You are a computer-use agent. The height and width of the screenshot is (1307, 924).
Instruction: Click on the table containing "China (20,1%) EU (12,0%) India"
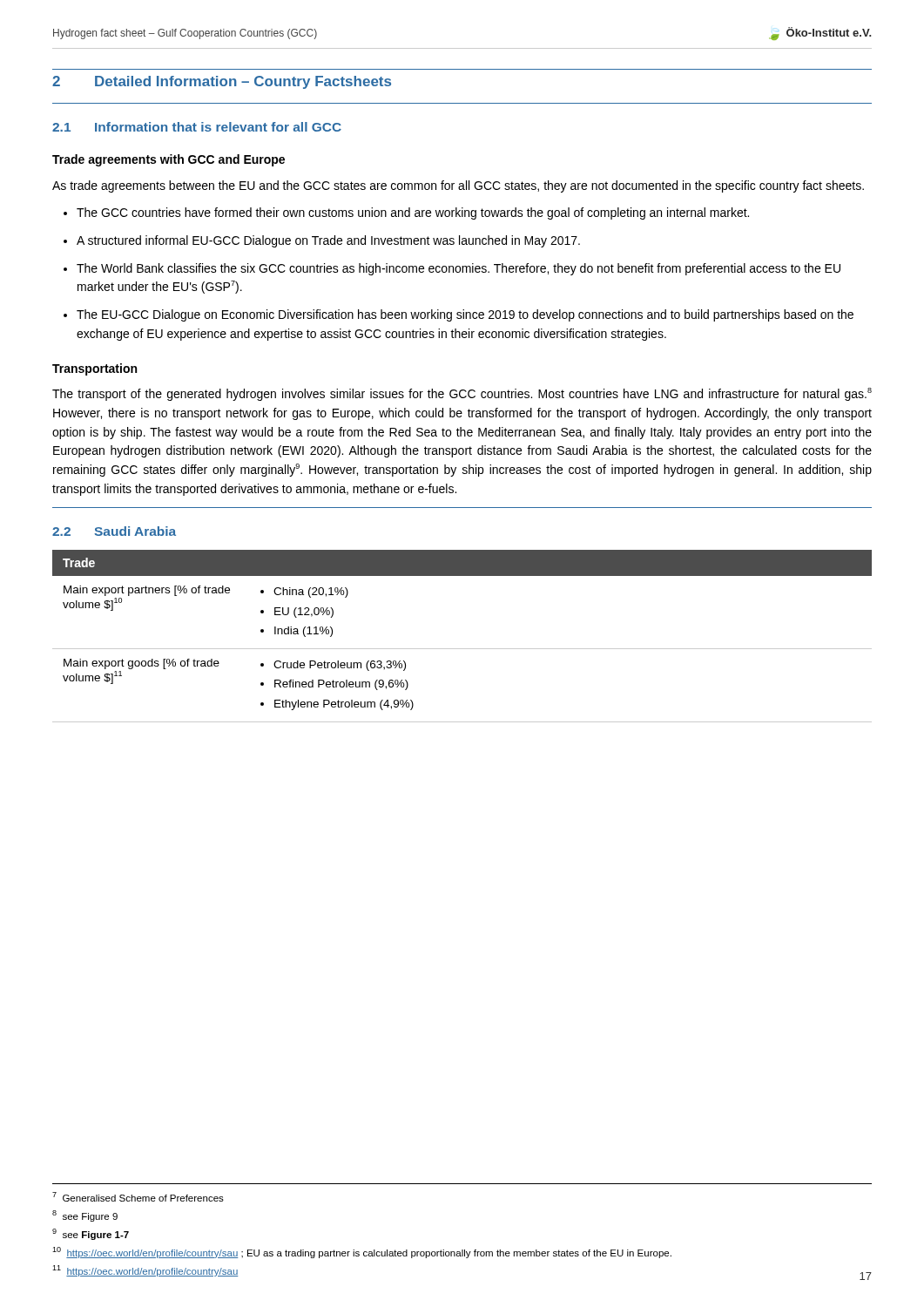[462, 636]
